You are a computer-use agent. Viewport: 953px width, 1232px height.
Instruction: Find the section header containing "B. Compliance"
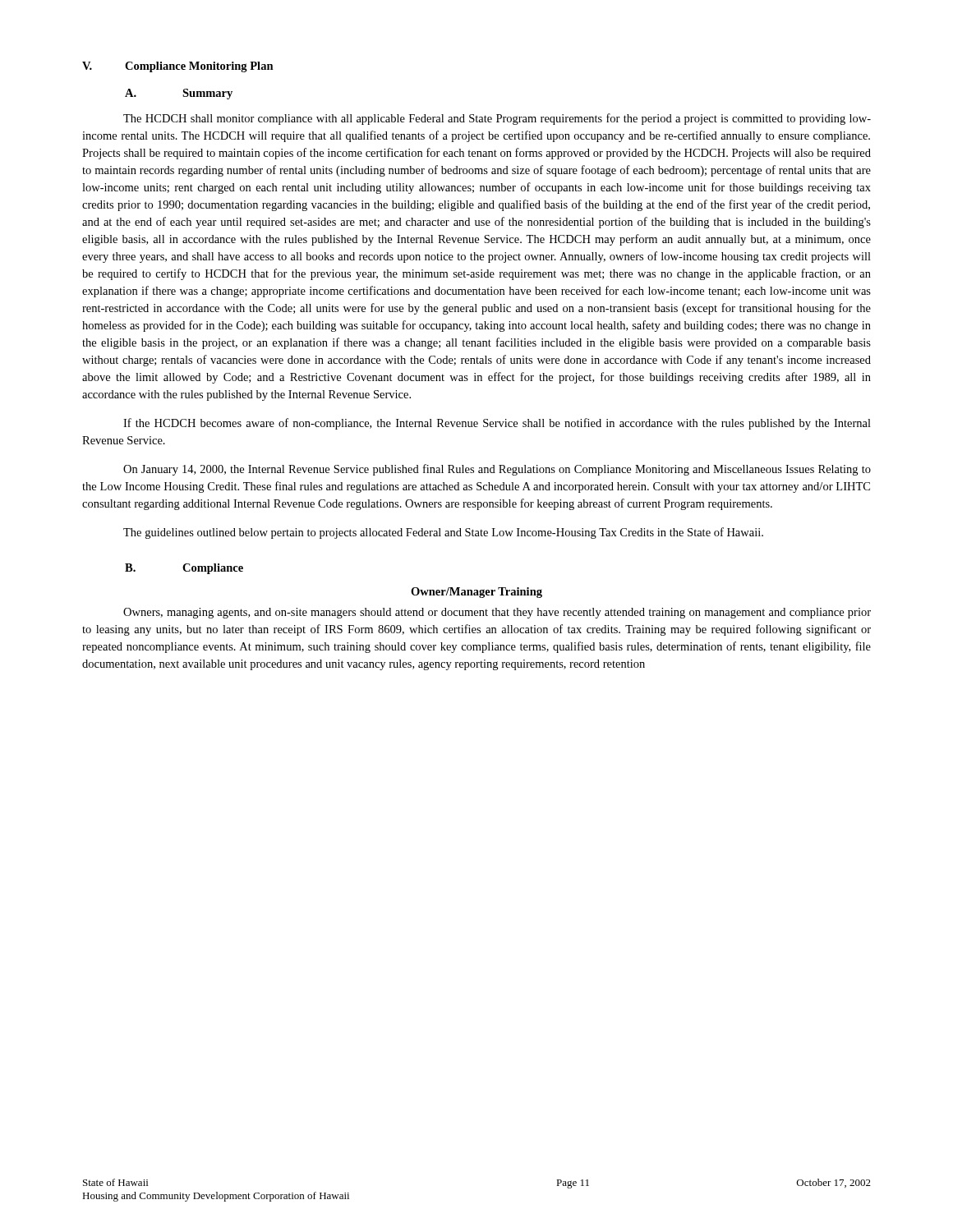pyautogui.click(x=184, y=568)
